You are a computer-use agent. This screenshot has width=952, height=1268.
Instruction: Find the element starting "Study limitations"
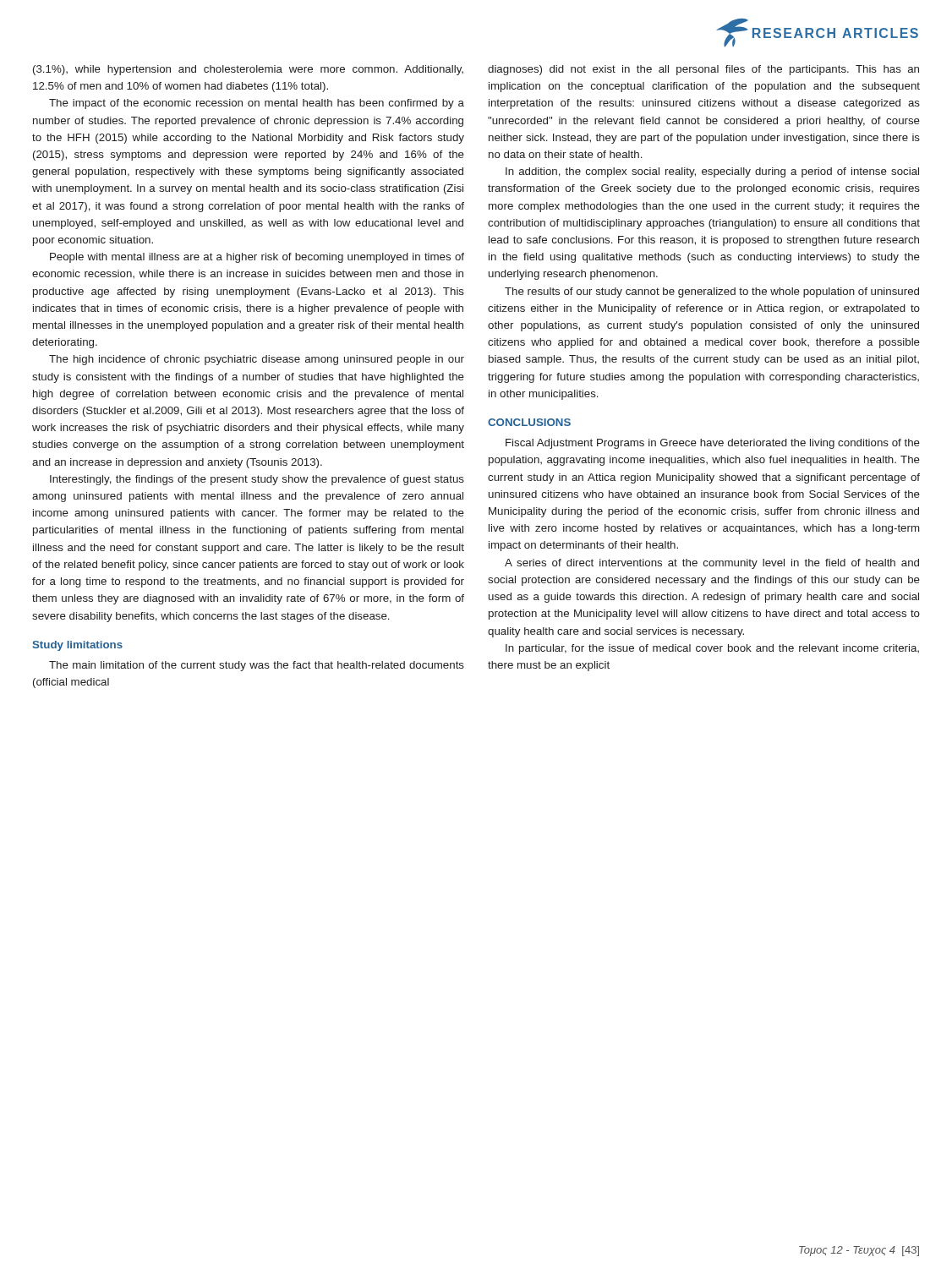[77, 644]
